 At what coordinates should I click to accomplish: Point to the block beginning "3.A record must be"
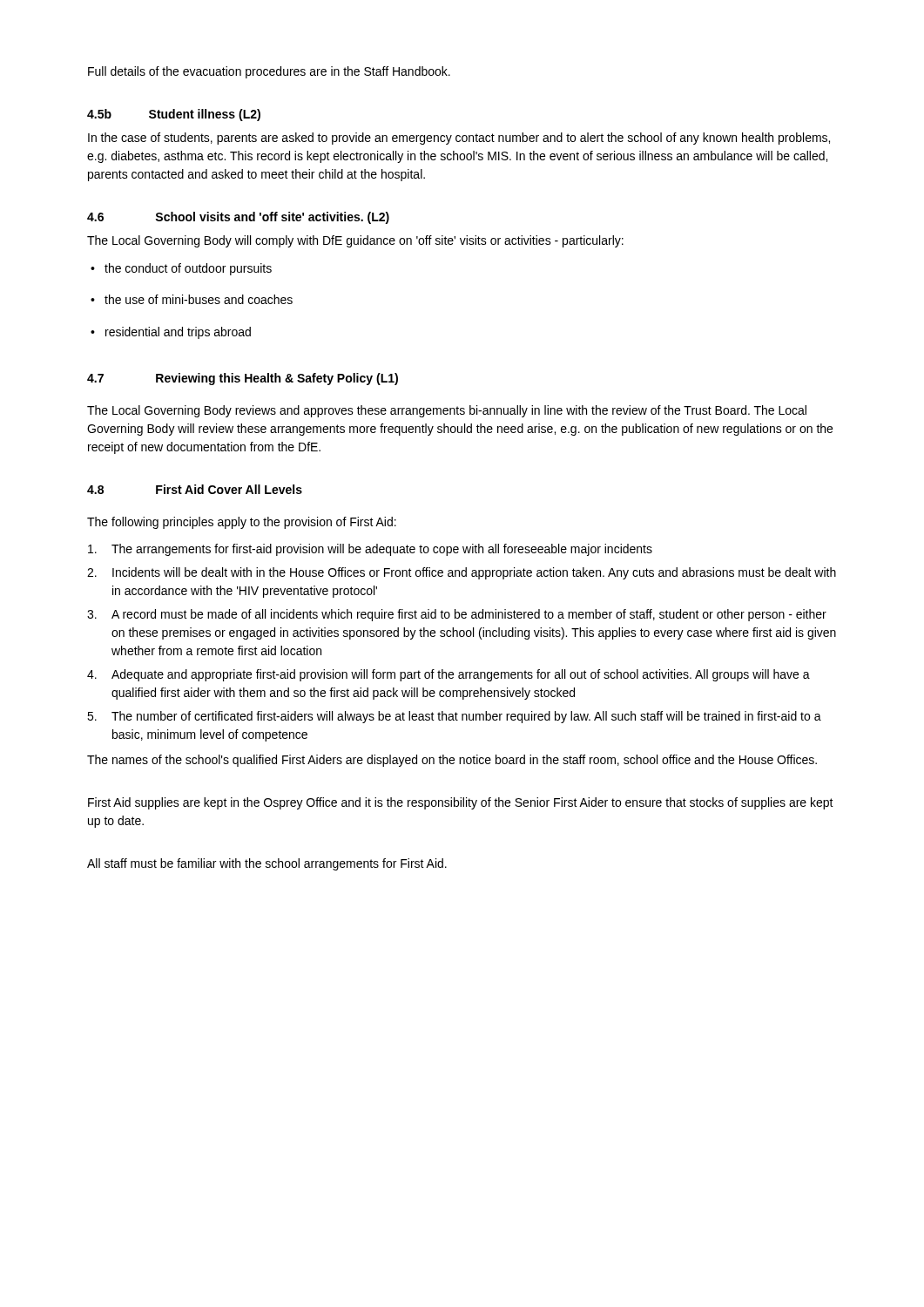pos(462,633)
